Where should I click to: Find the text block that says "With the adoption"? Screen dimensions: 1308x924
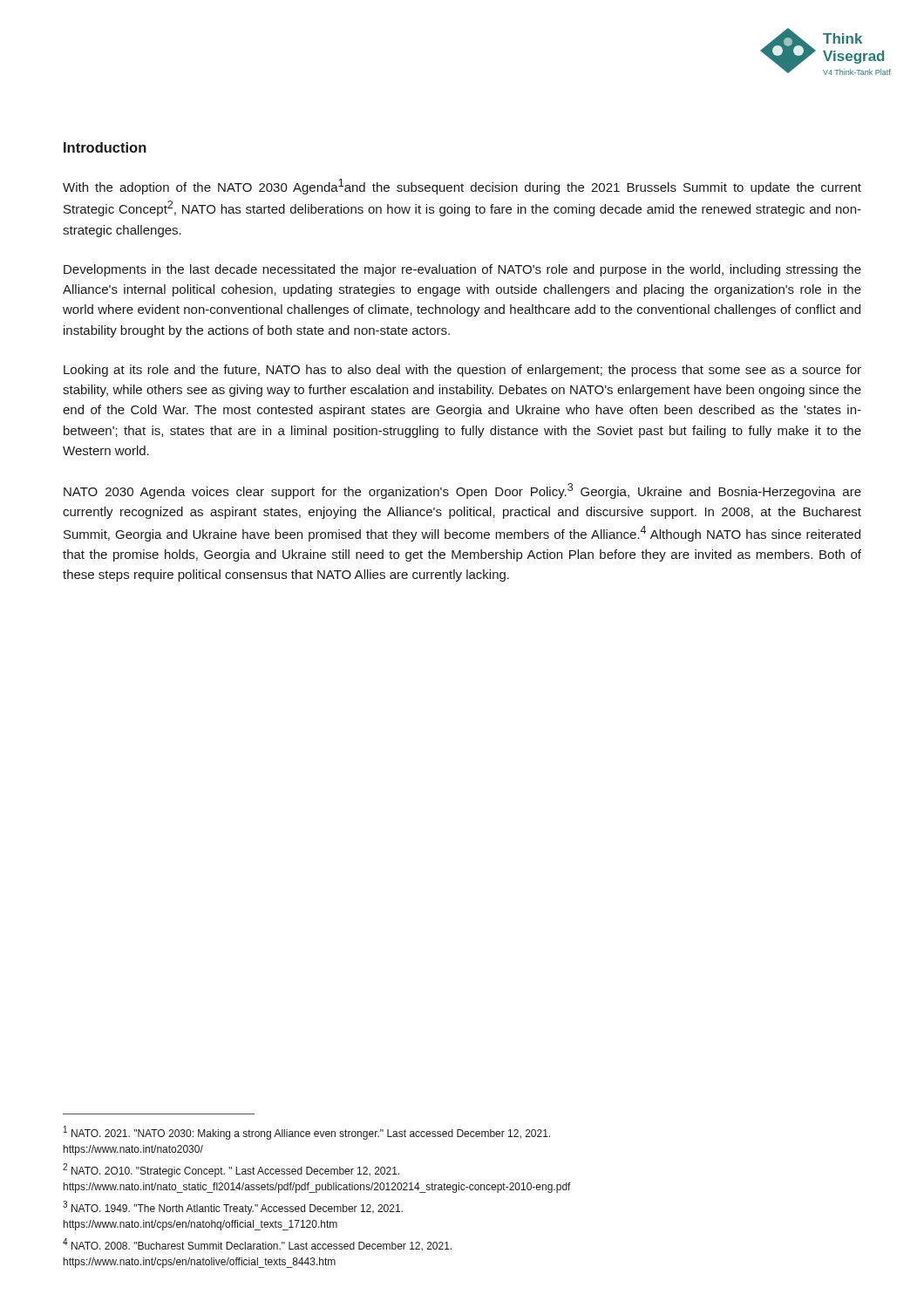click(x=462, y=207)
